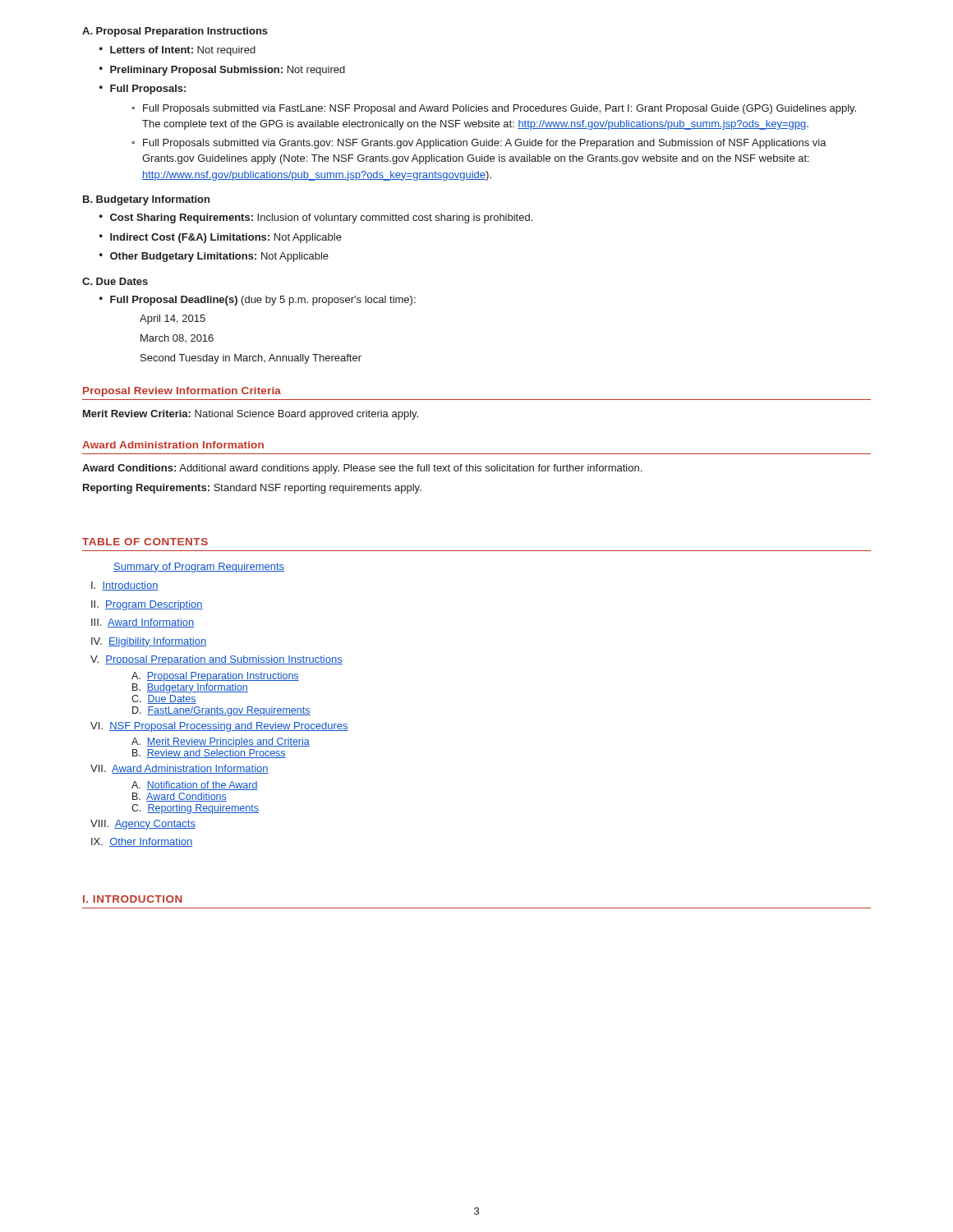Click on the text block starting "Award Administration Information"

[173, 445]
